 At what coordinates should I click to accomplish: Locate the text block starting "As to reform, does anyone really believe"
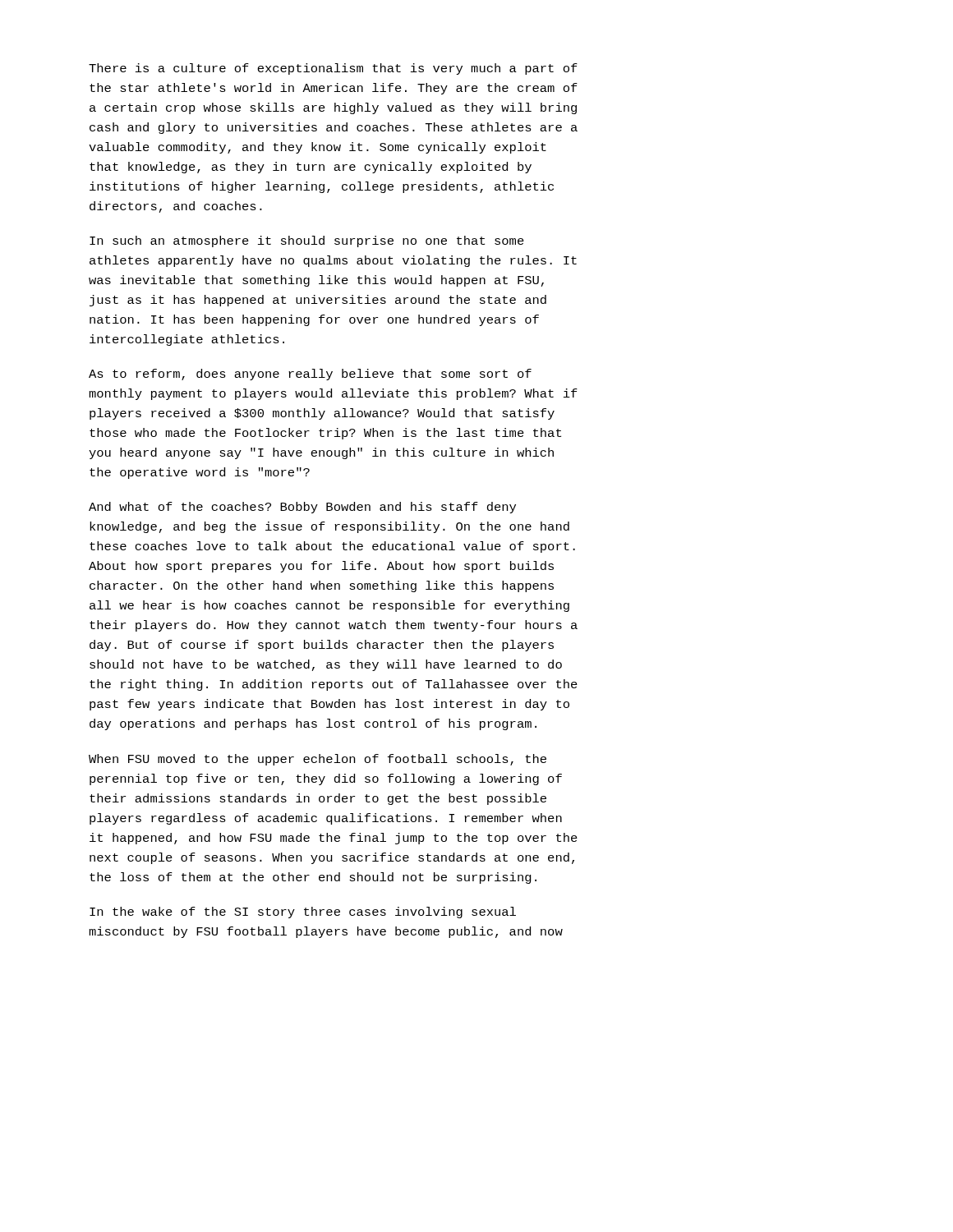click(x=333, y=424)
